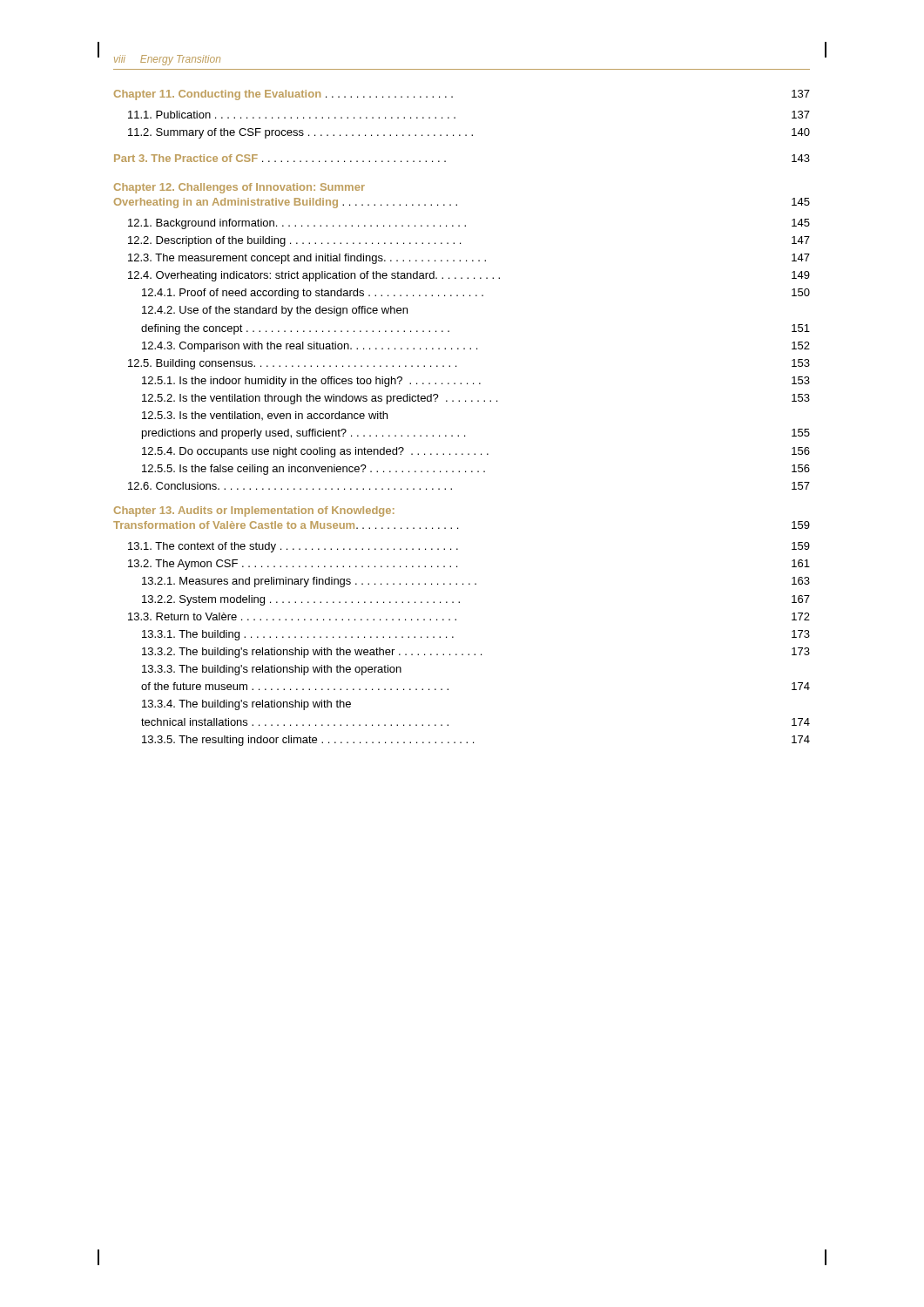The image size is (924, 1307).
Task: Find the section header on this page that starts "Chapter 12. Challenges of Innovation: Summer"
Action: (462, 195)
